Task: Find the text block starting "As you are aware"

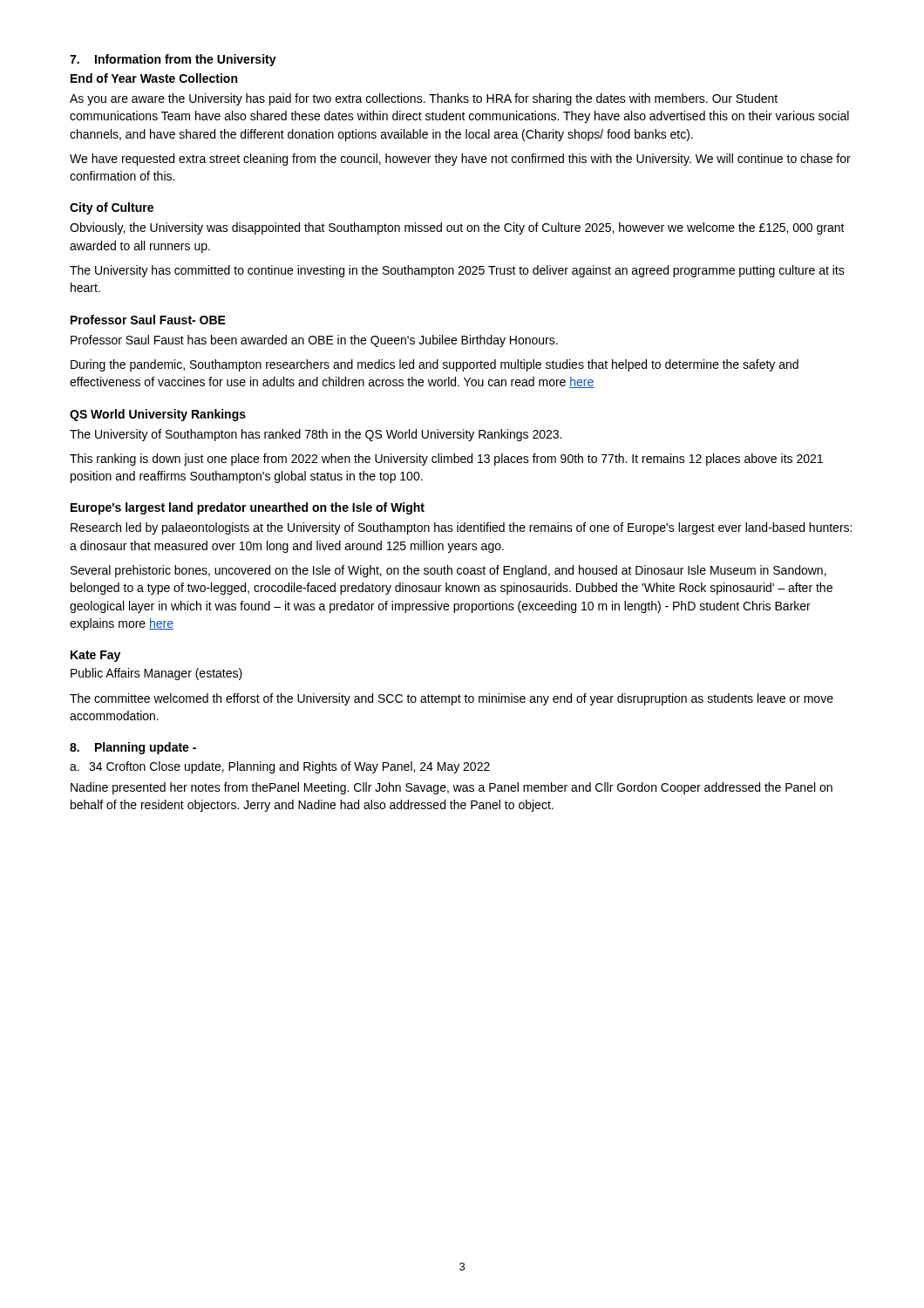Action: coord(462,138)
